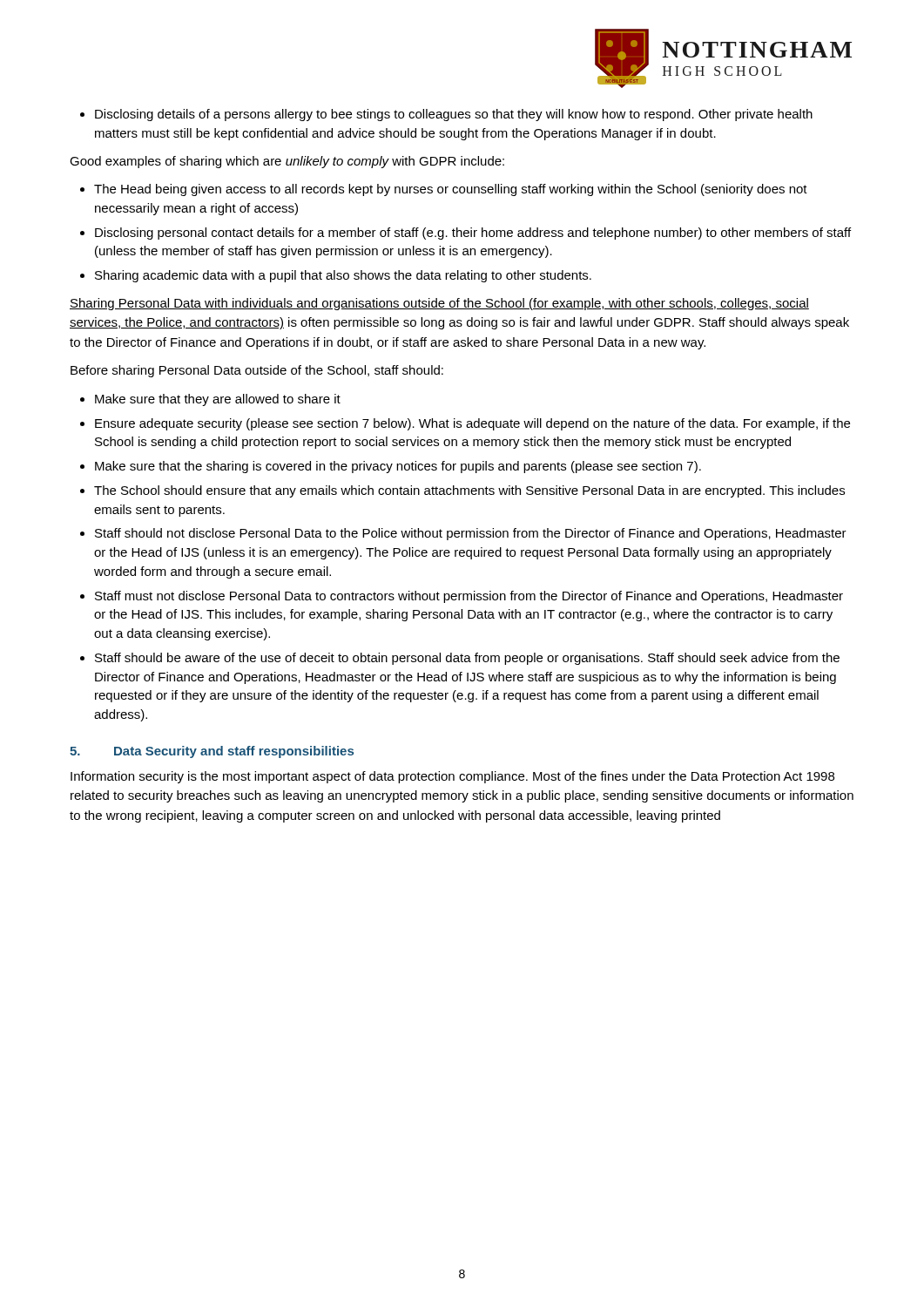Locate the list item that says "Disclosing personal contact"
Screen dimensions: 1307x924
474,242
